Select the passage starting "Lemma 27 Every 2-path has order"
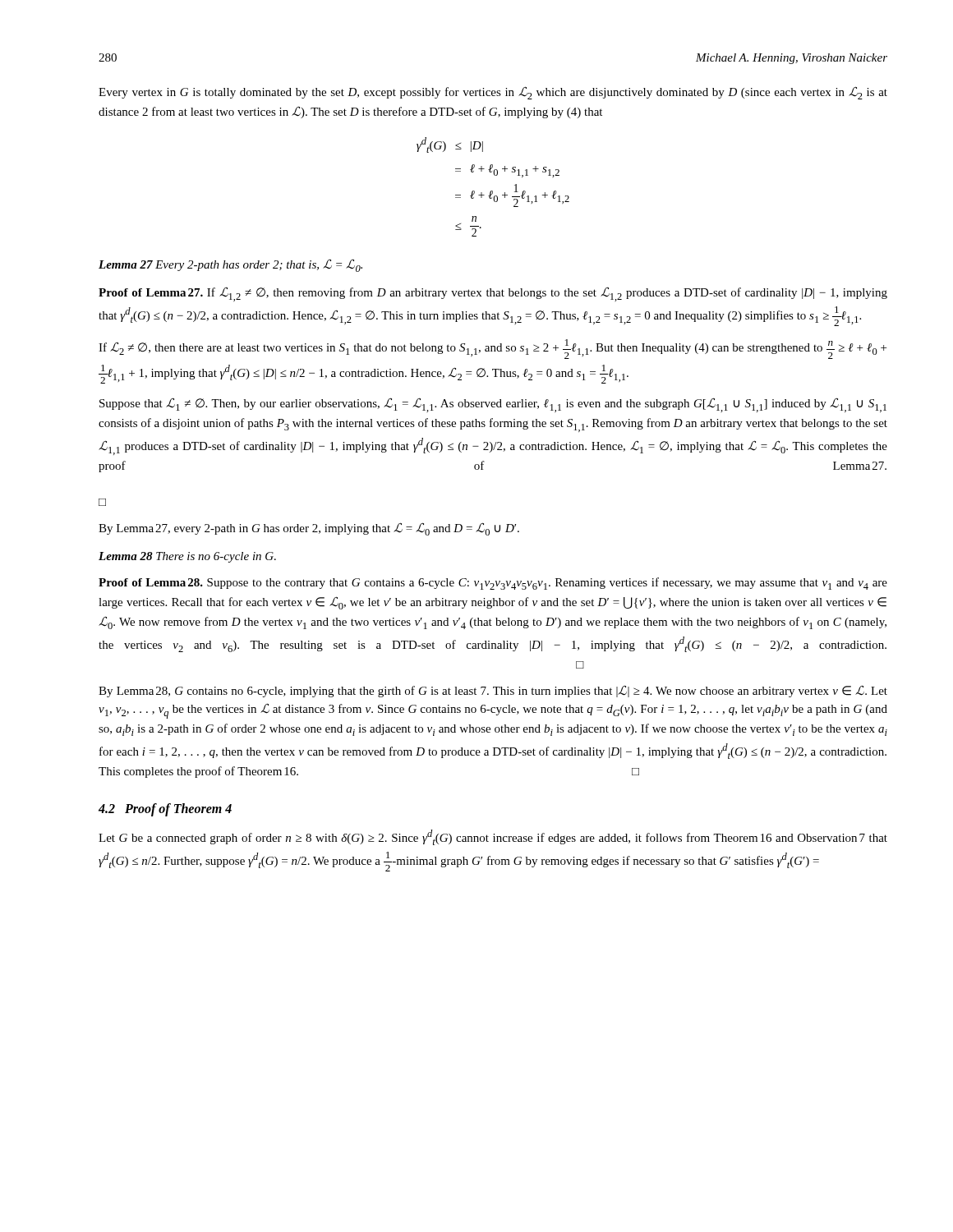The width and height of the screenshot is (953, 1232). [x=230, y=265]
